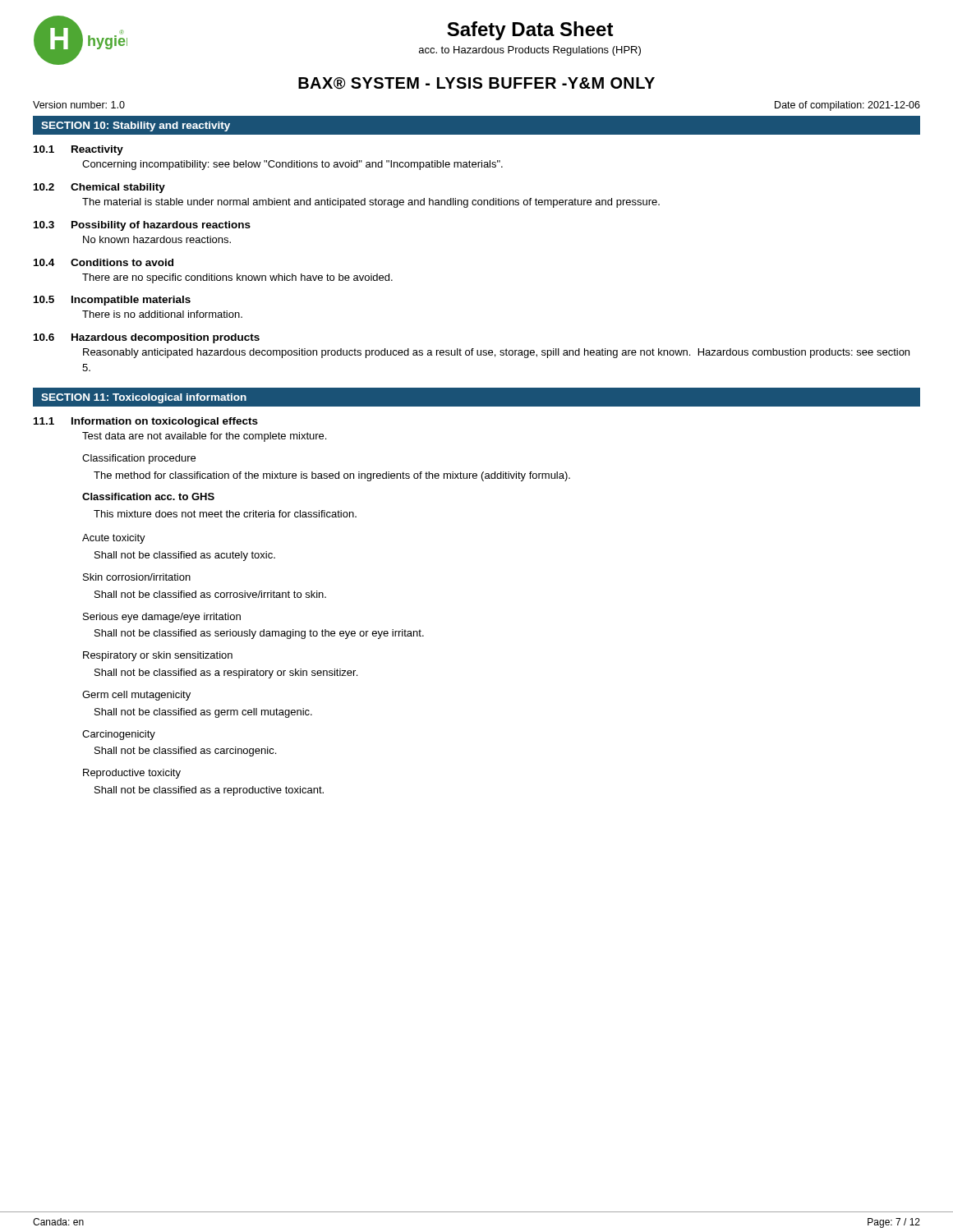
Task: Navigate to the text starting "The material is stable under normal"
Action: tap(371, 202)
